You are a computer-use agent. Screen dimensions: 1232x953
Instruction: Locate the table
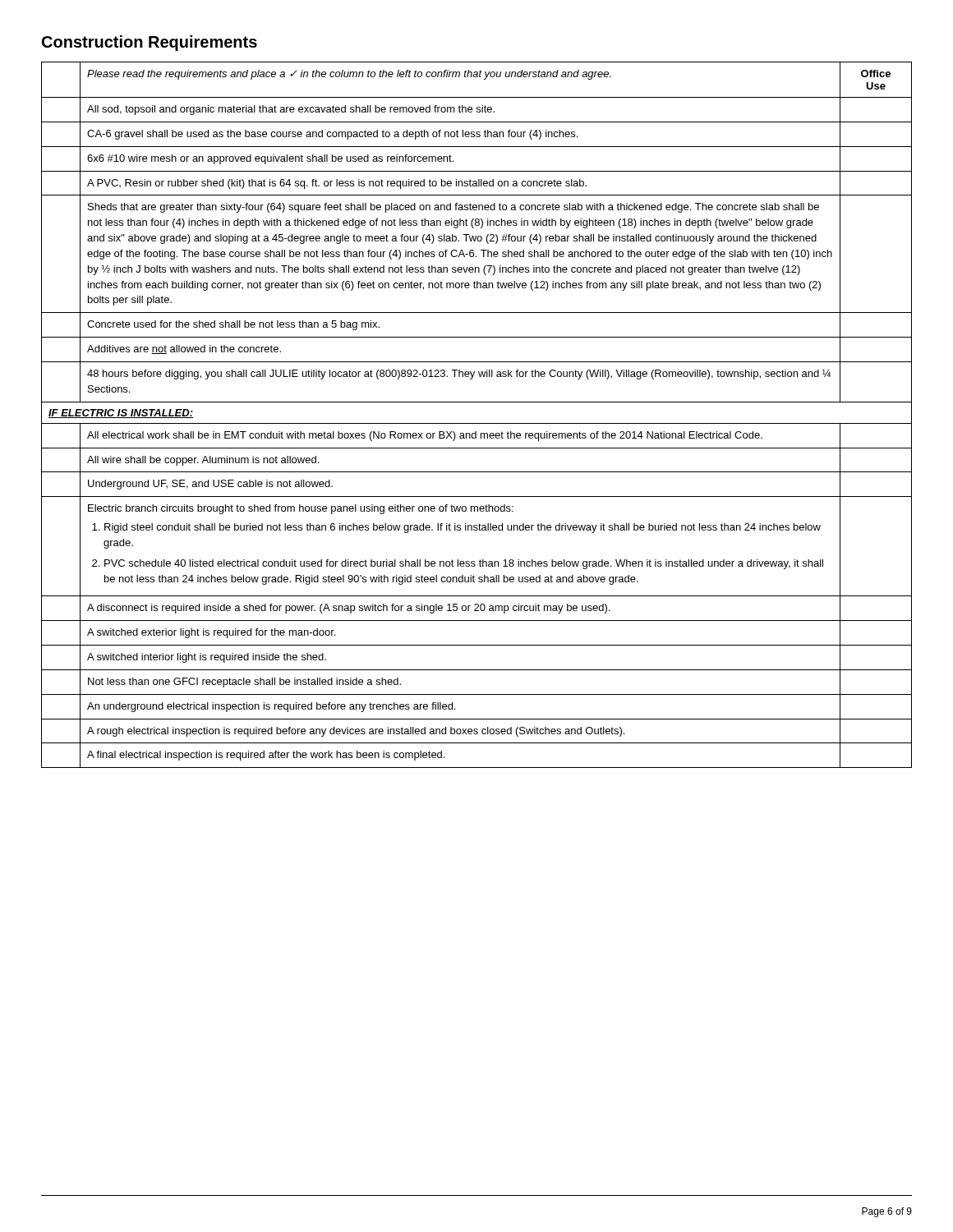click(x=476, y=415)
